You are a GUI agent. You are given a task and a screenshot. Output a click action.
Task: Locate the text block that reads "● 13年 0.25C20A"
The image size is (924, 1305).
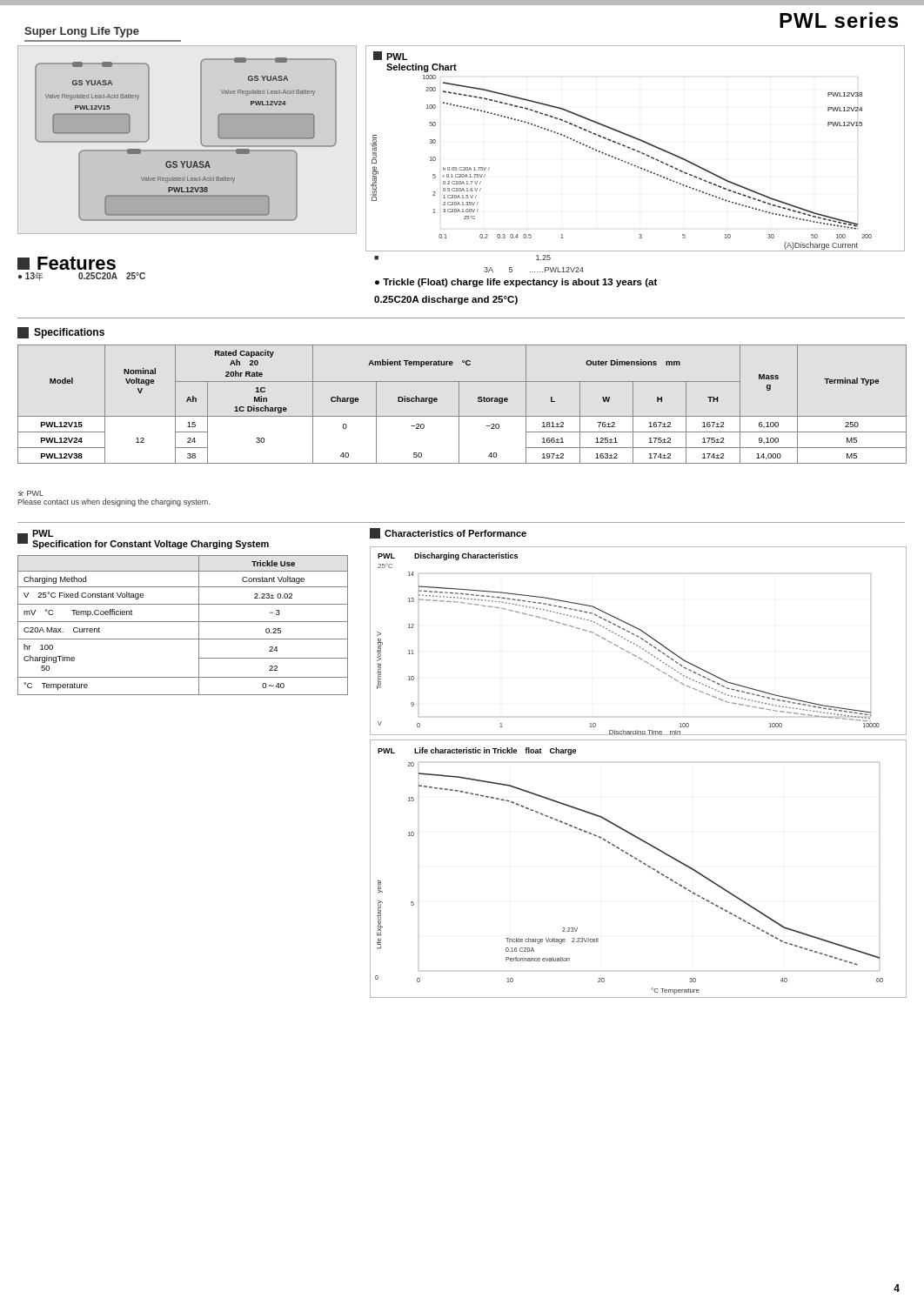pos(81,276)
